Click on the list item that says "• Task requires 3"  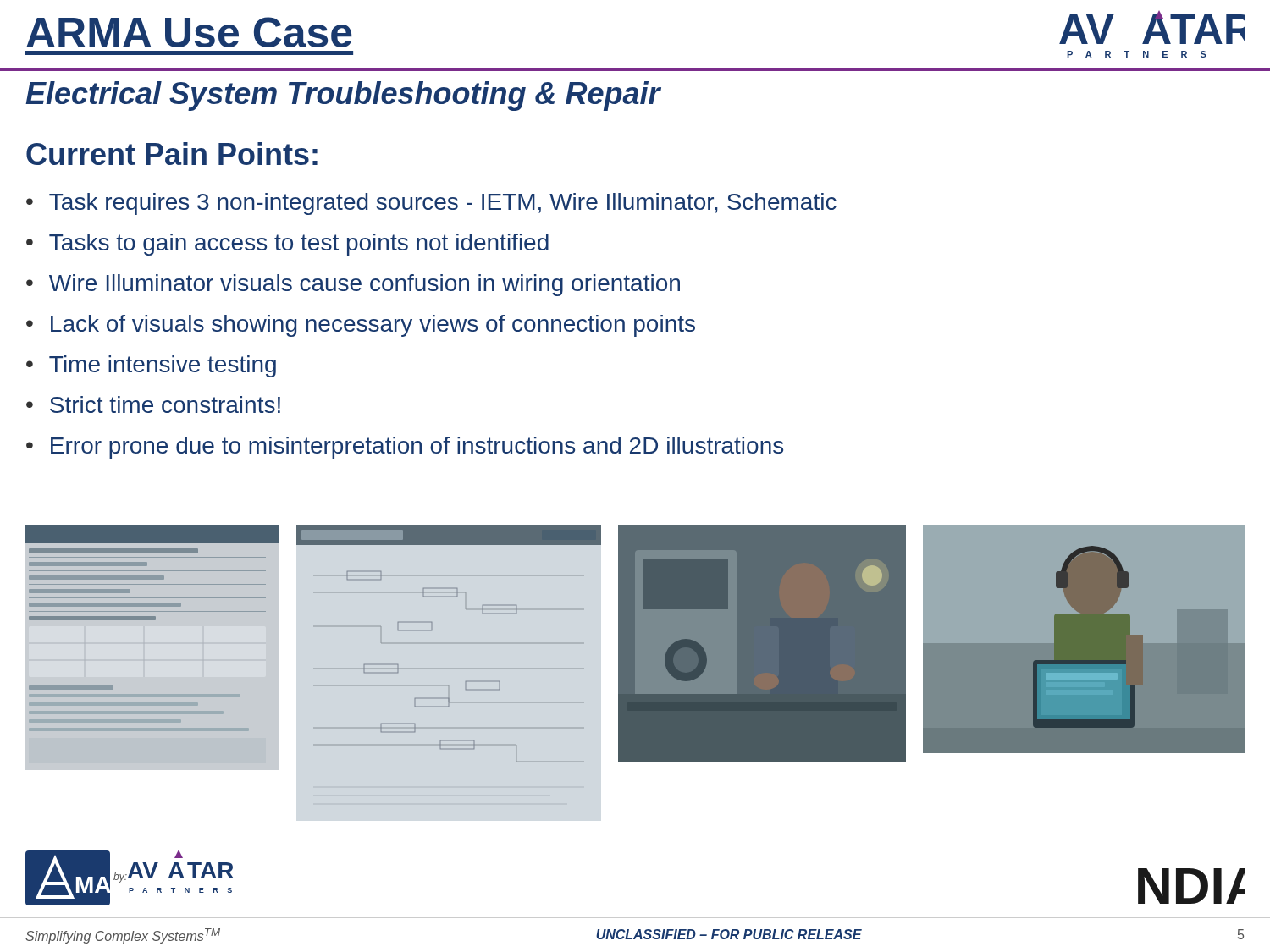pos(431,202)
